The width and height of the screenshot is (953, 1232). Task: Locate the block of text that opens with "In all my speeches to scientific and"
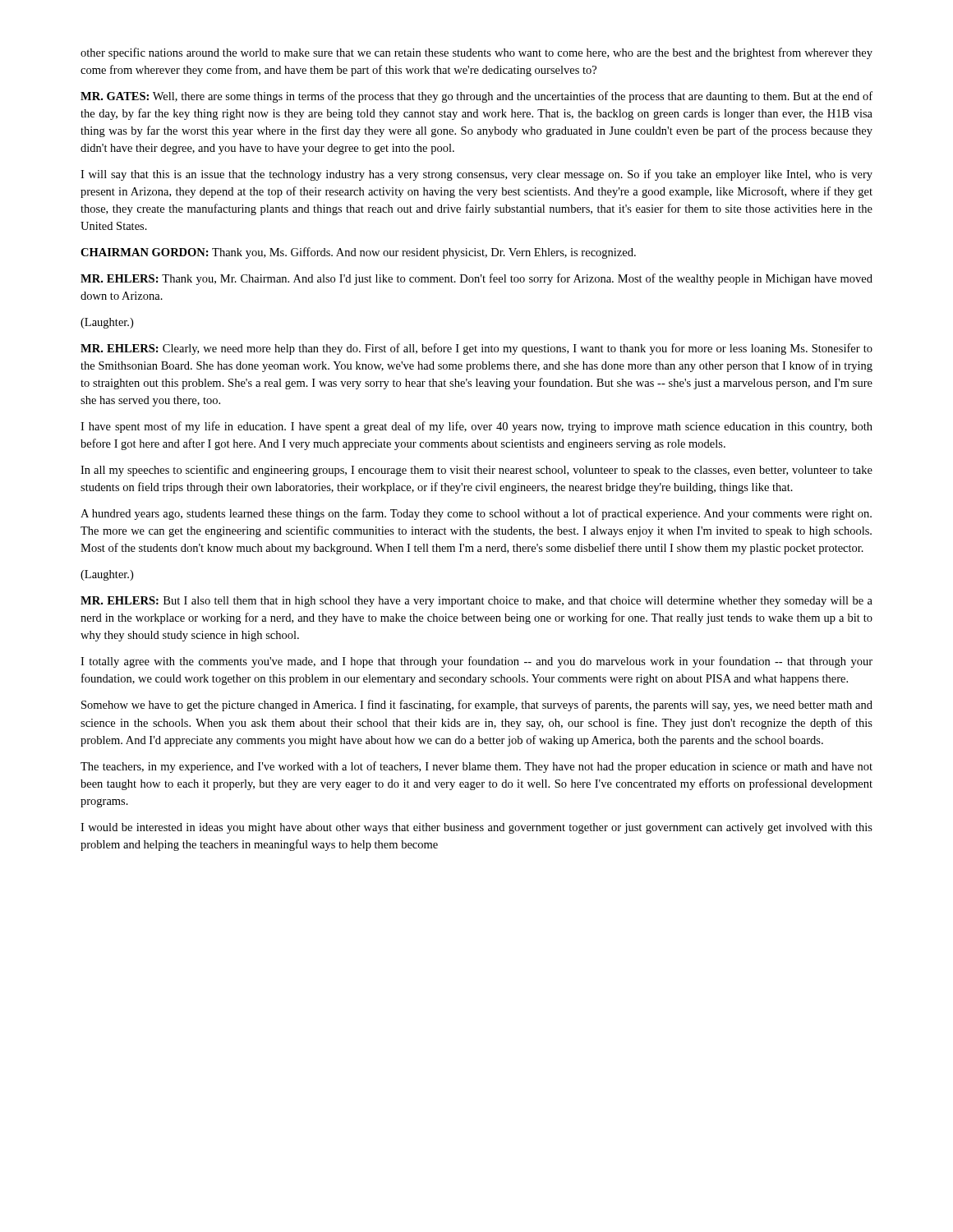(476, 479)
